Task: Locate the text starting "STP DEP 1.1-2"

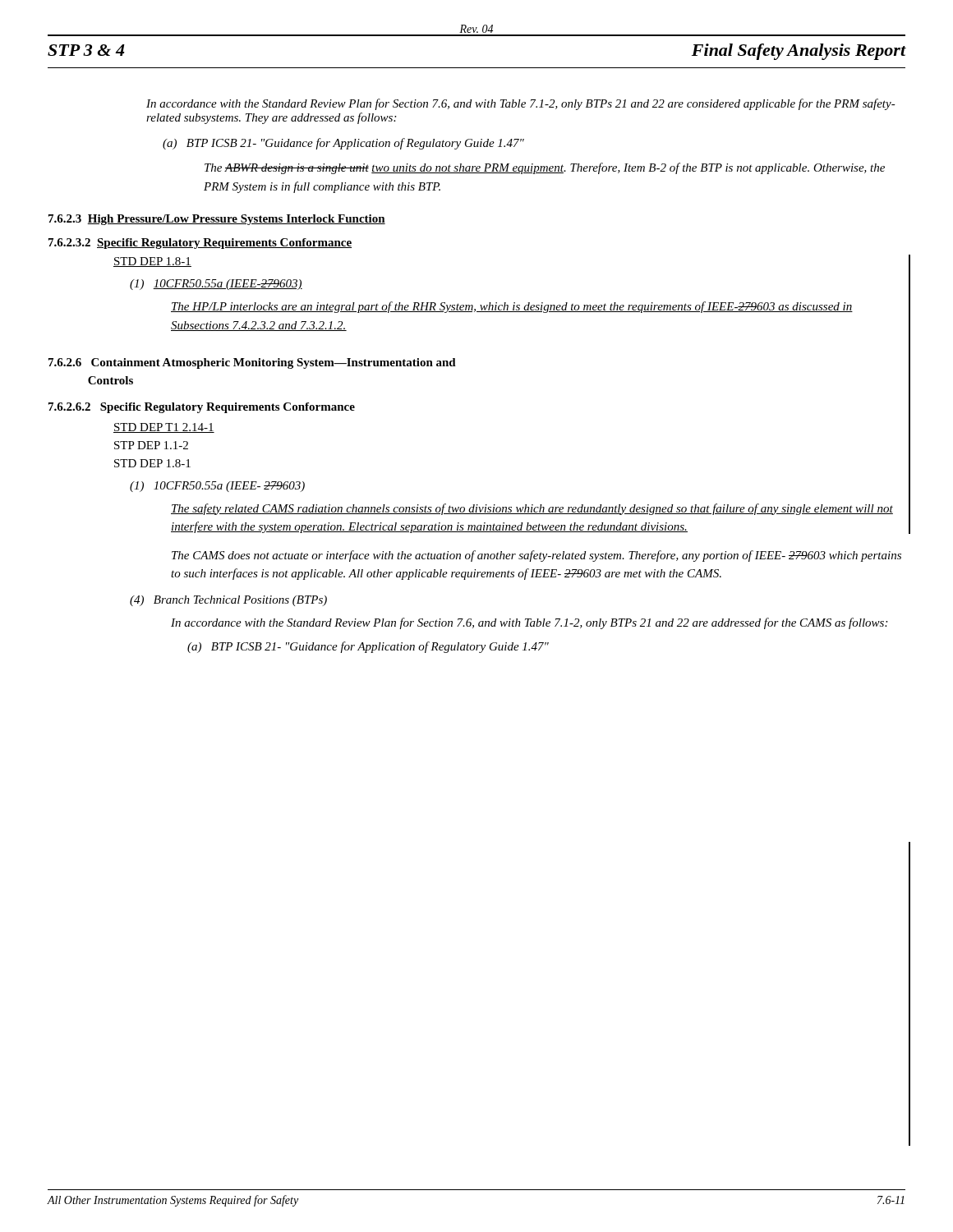Action: point(151,445)
